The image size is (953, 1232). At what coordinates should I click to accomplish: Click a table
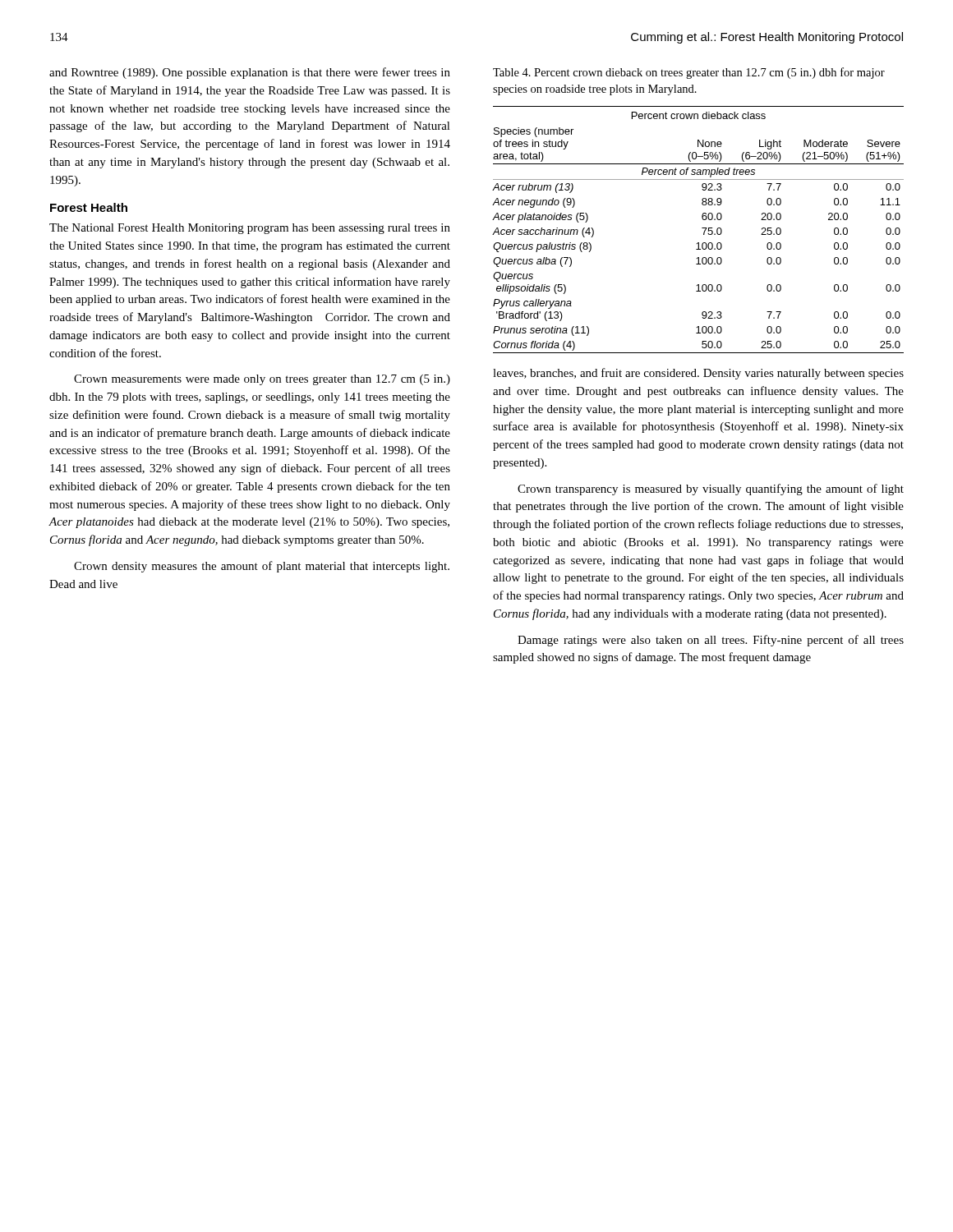coord(698,229)
